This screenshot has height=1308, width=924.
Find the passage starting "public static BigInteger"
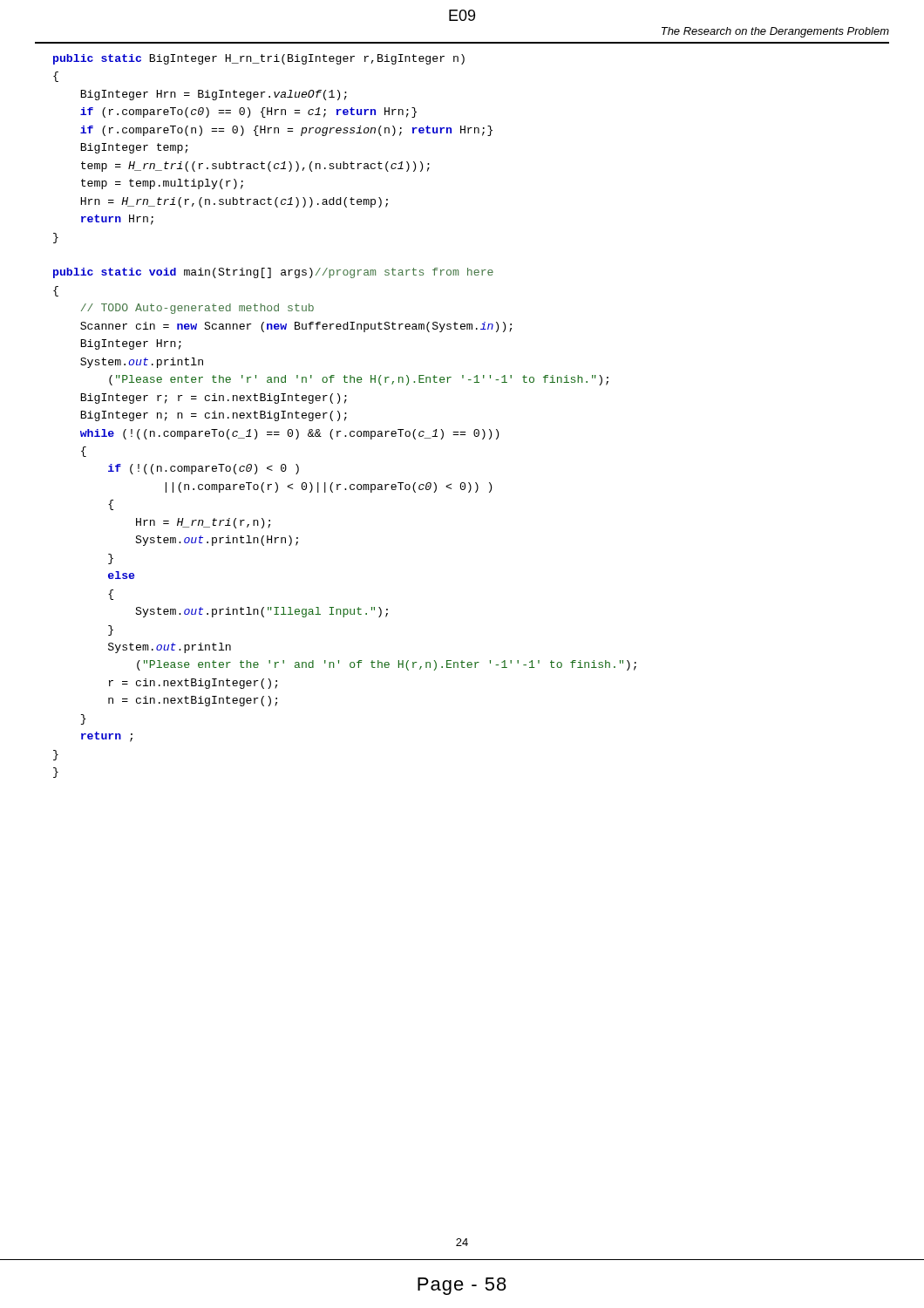(x=345, y=416)
